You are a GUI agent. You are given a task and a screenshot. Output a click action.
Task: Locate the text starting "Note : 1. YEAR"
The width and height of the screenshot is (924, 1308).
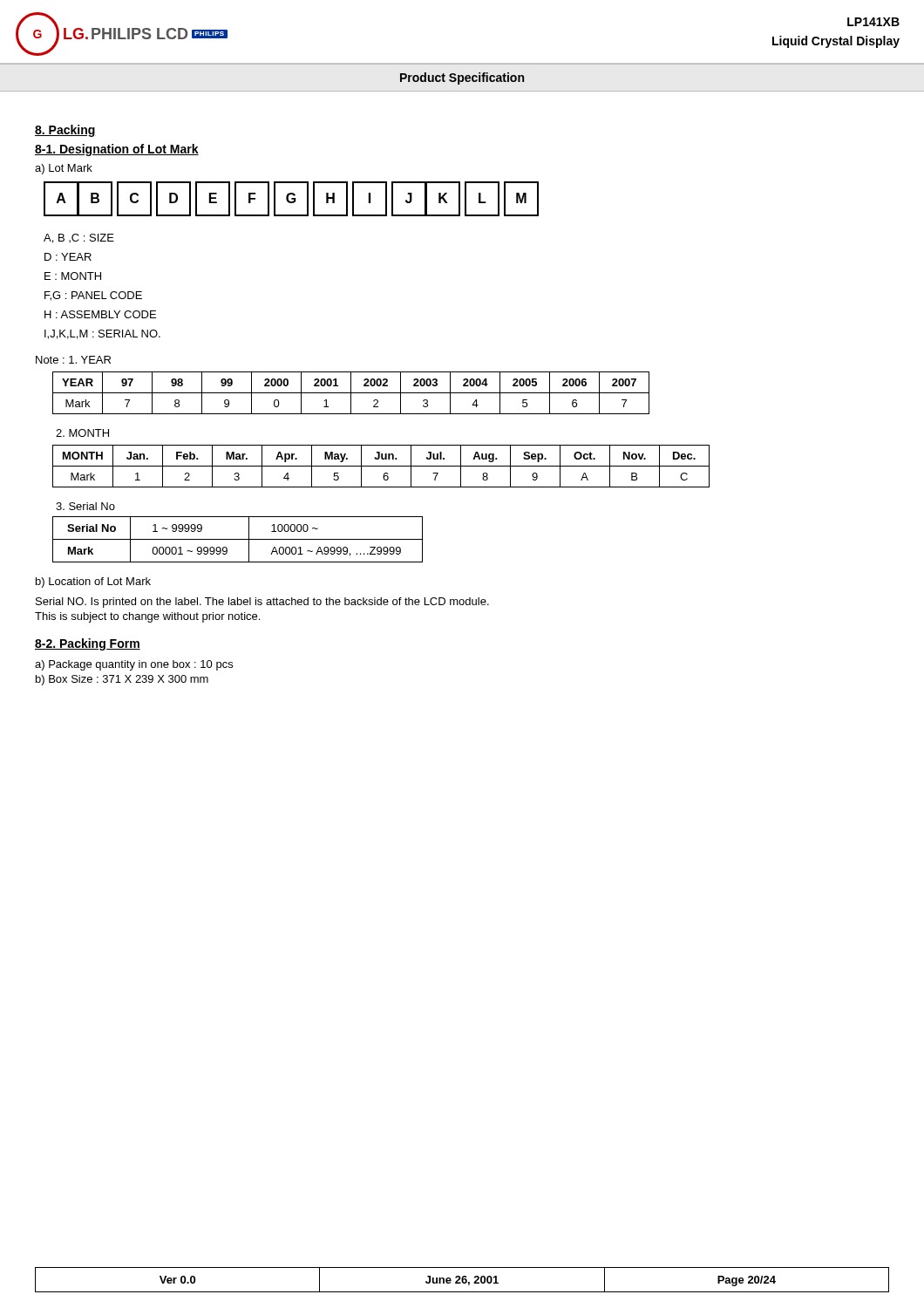73,359
